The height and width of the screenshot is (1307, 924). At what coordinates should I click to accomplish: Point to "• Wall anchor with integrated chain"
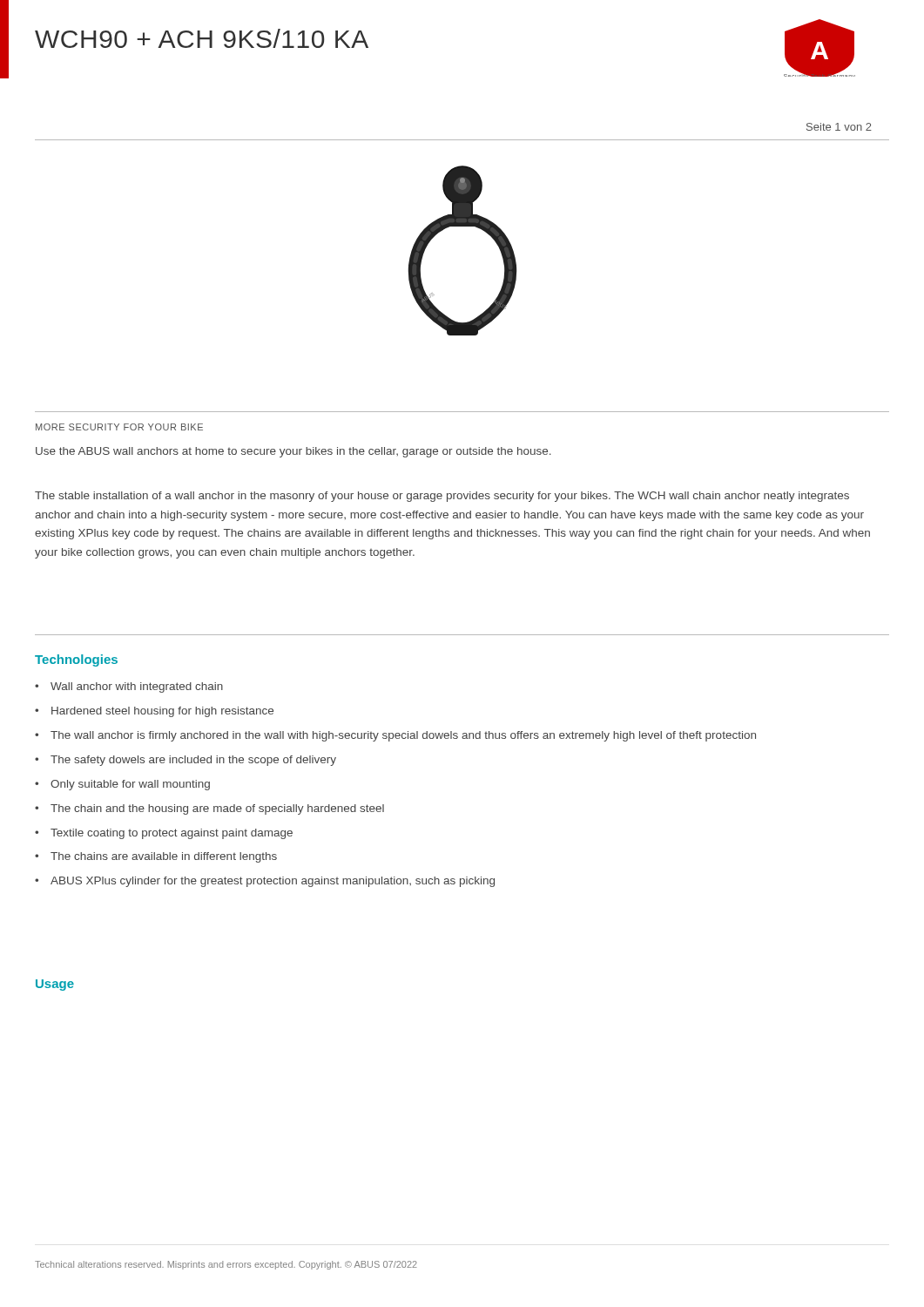coord(129,687)
